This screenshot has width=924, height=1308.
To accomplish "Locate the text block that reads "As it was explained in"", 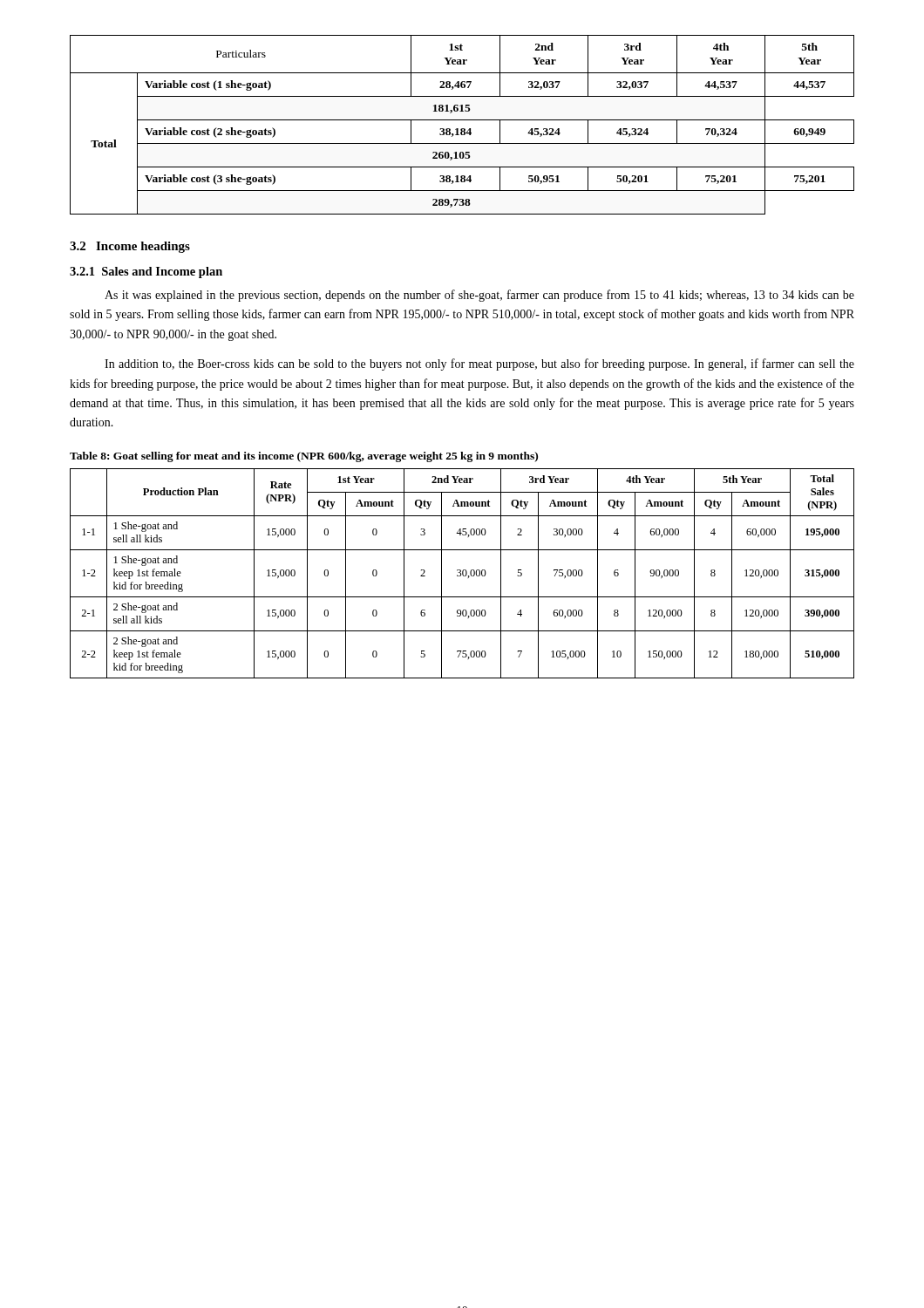I will click(x=462, y=315).
